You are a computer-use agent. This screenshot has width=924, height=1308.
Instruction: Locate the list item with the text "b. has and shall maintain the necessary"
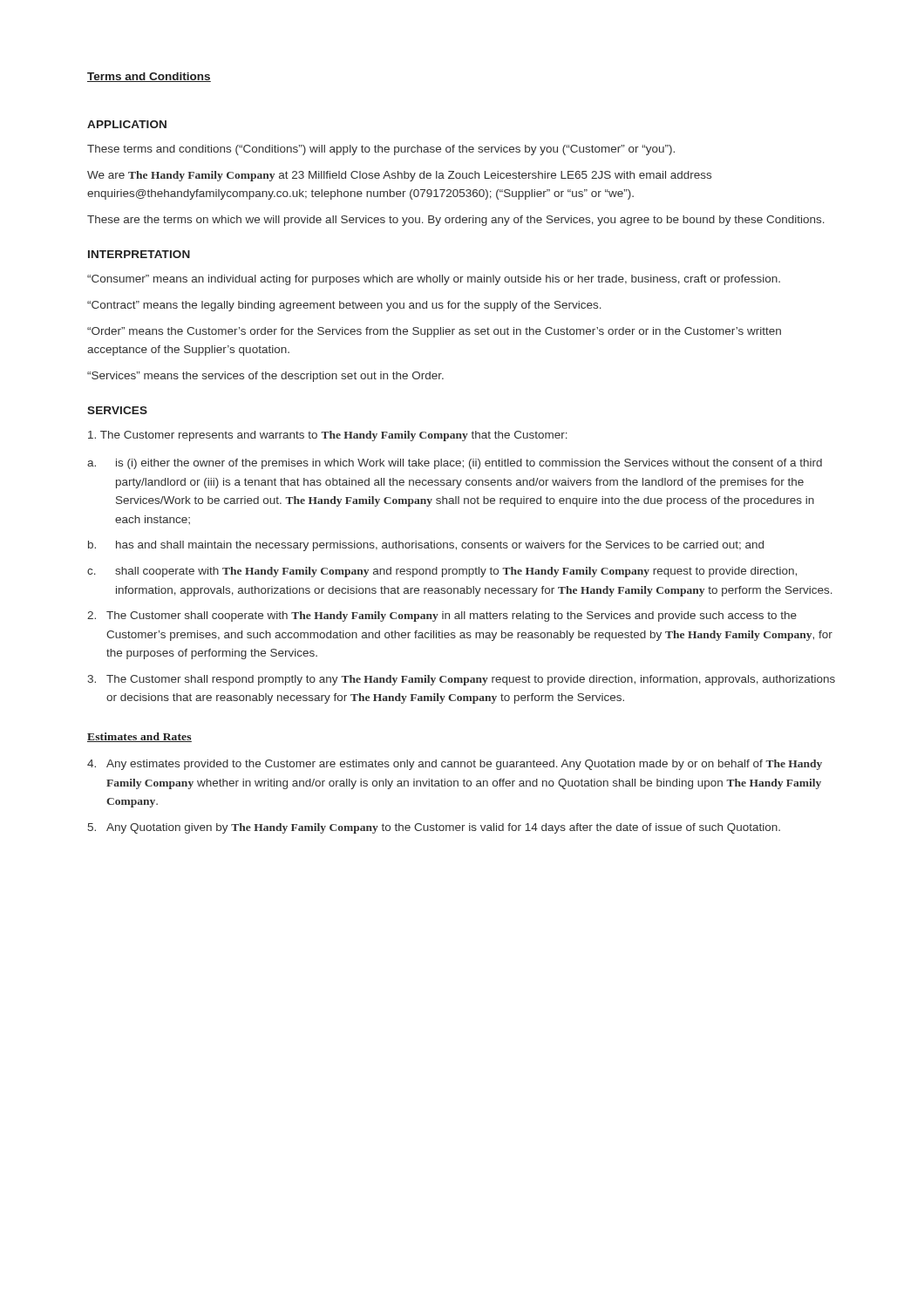tap(462, 545)
